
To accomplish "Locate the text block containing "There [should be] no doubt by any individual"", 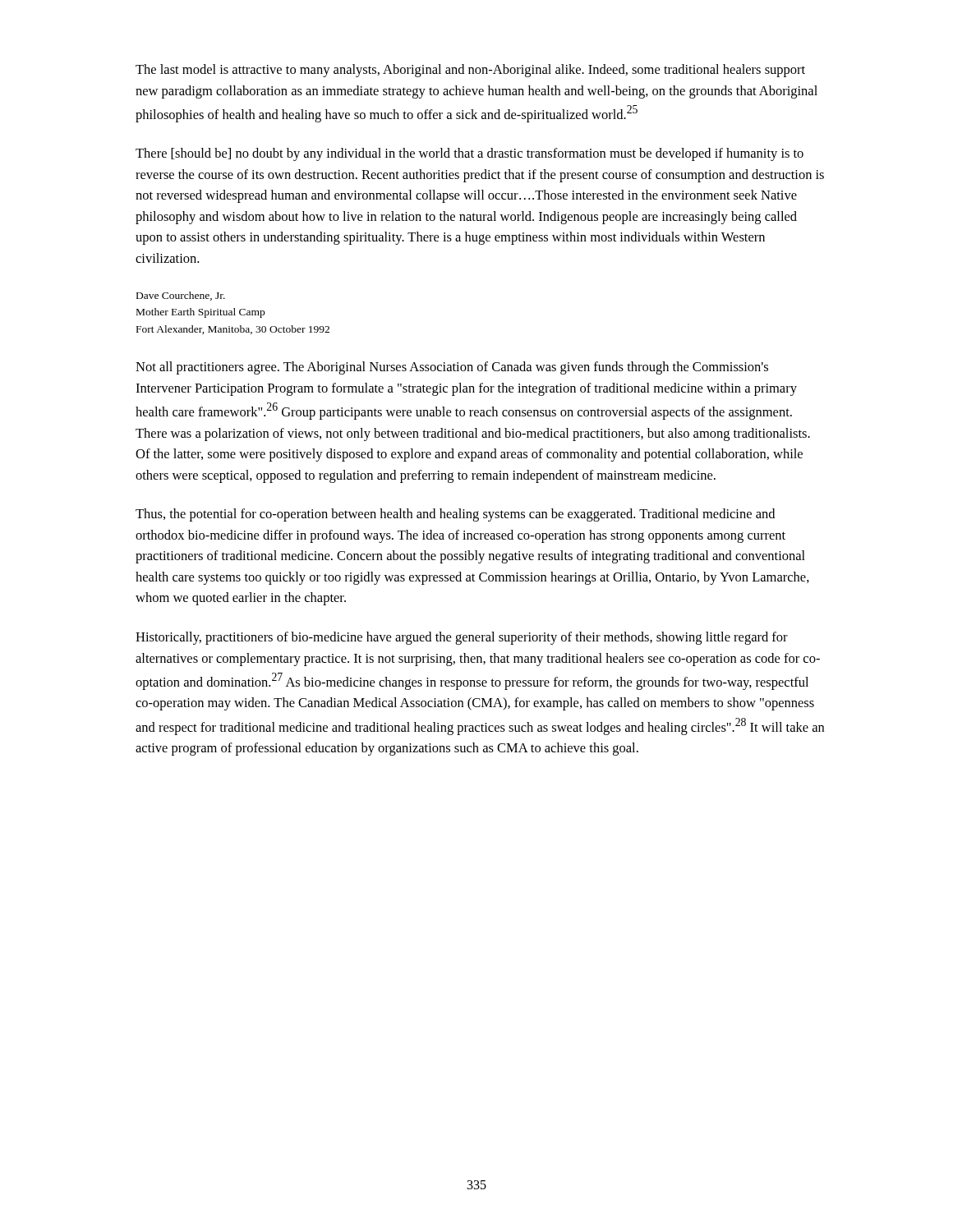I will pyautogui.click(x=480, y=206).
